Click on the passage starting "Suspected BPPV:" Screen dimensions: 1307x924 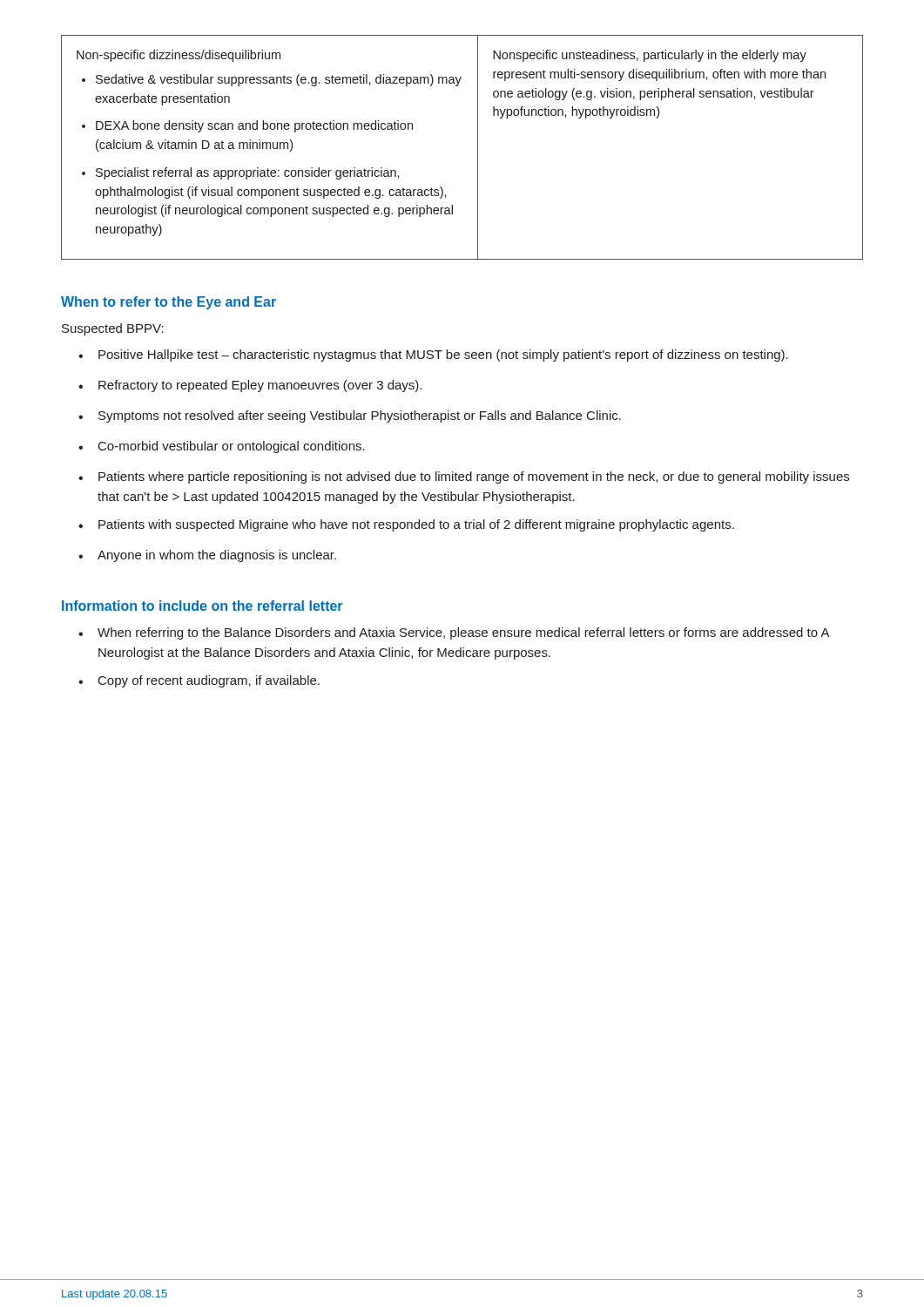(113, 328)
